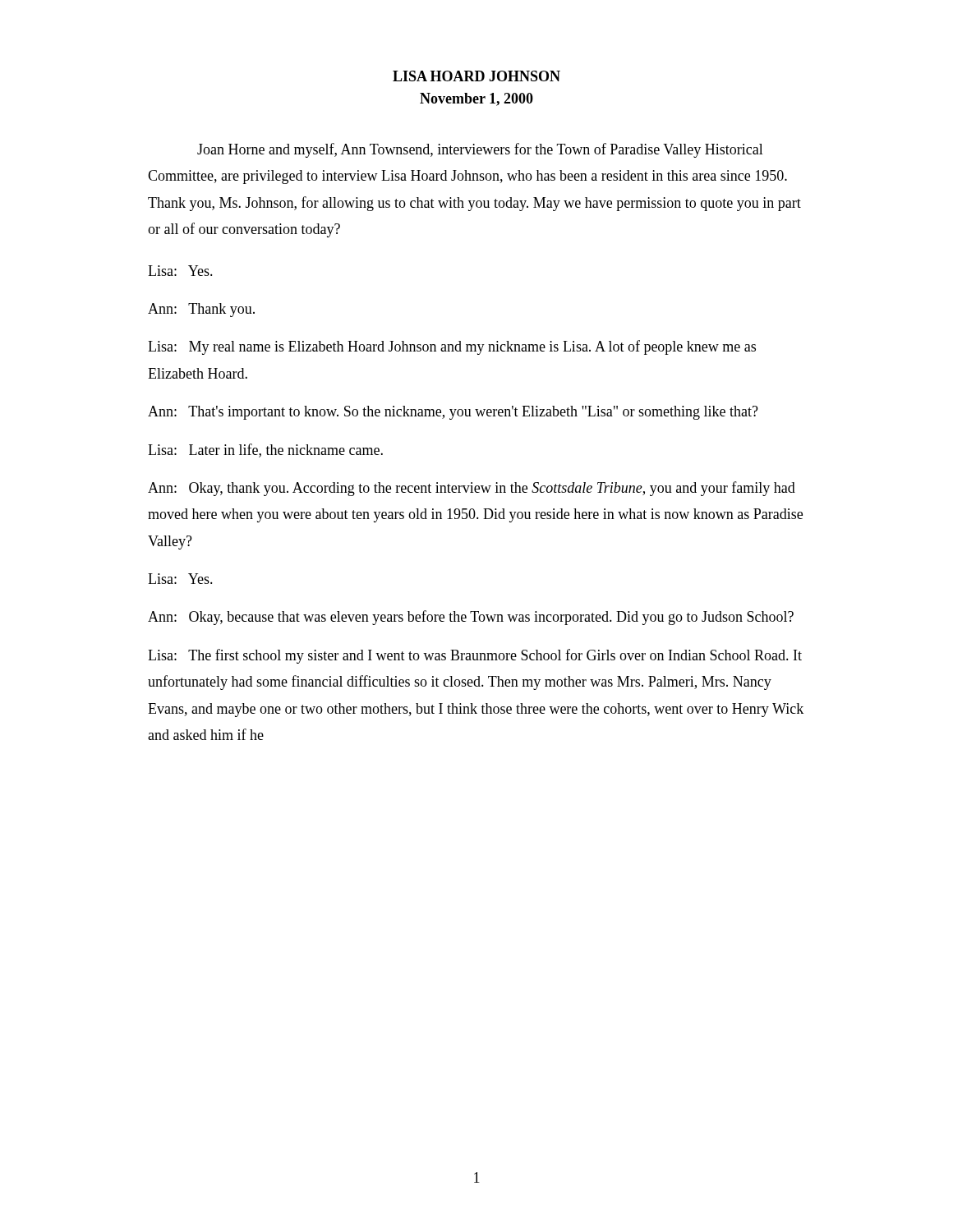This screenshot has height=1232, width=953.
Task: Navigate to the passage starting "Joan Horne and myself, Ann"
Action: 474,189
